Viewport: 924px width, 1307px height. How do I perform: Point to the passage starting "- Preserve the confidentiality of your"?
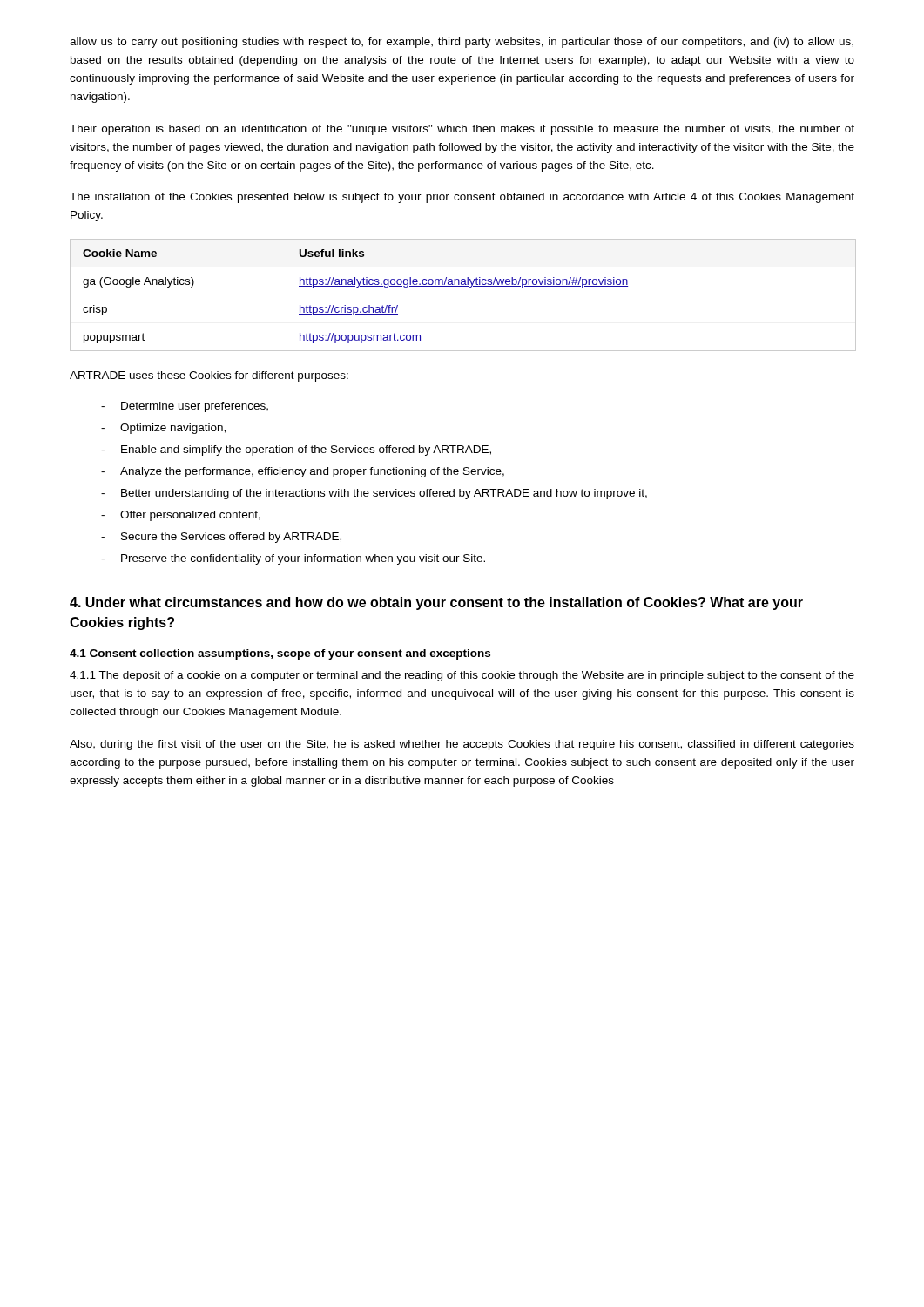click(x=462, y=559)
